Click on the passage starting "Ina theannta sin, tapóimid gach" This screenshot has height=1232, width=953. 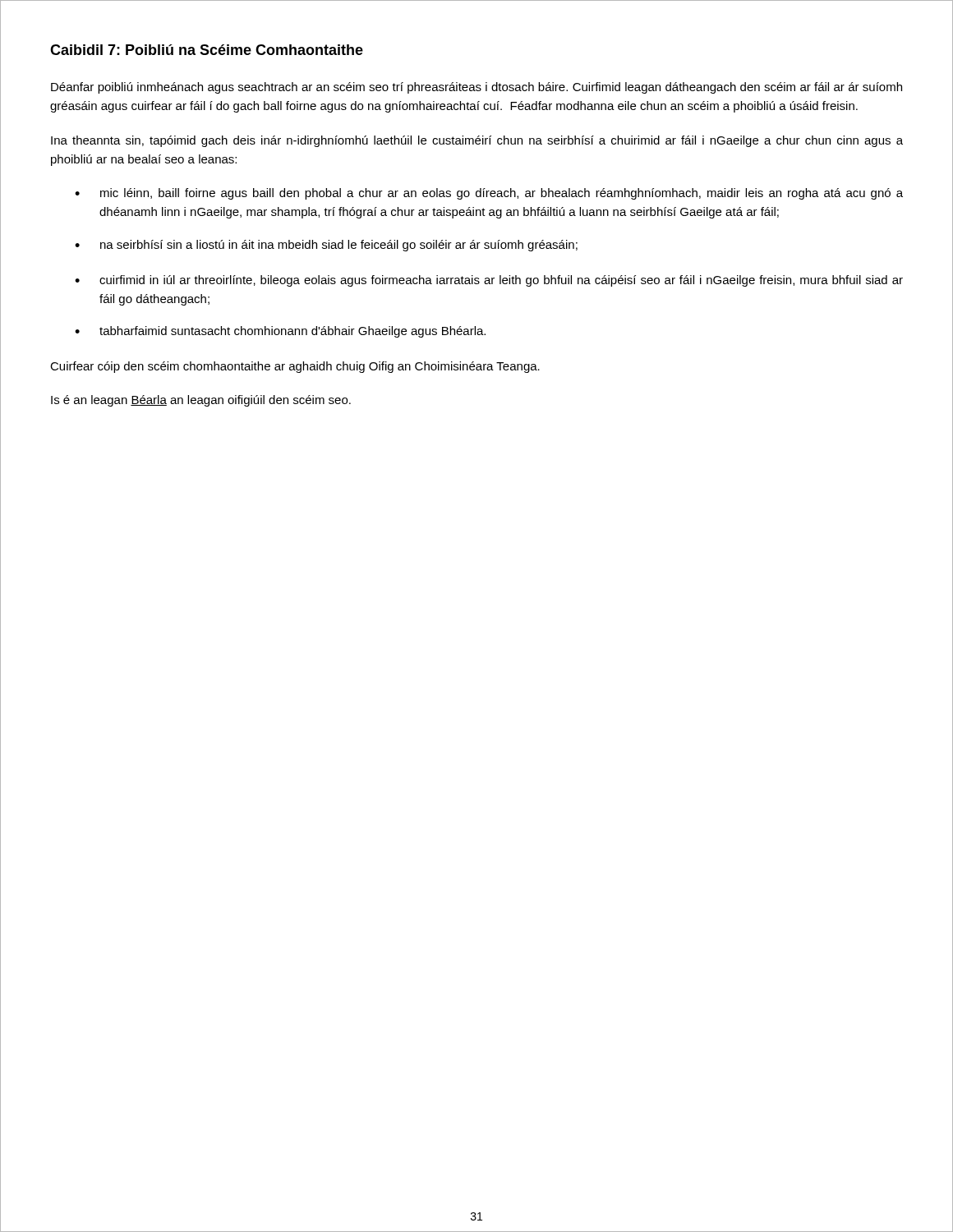(x=476, y=149)
